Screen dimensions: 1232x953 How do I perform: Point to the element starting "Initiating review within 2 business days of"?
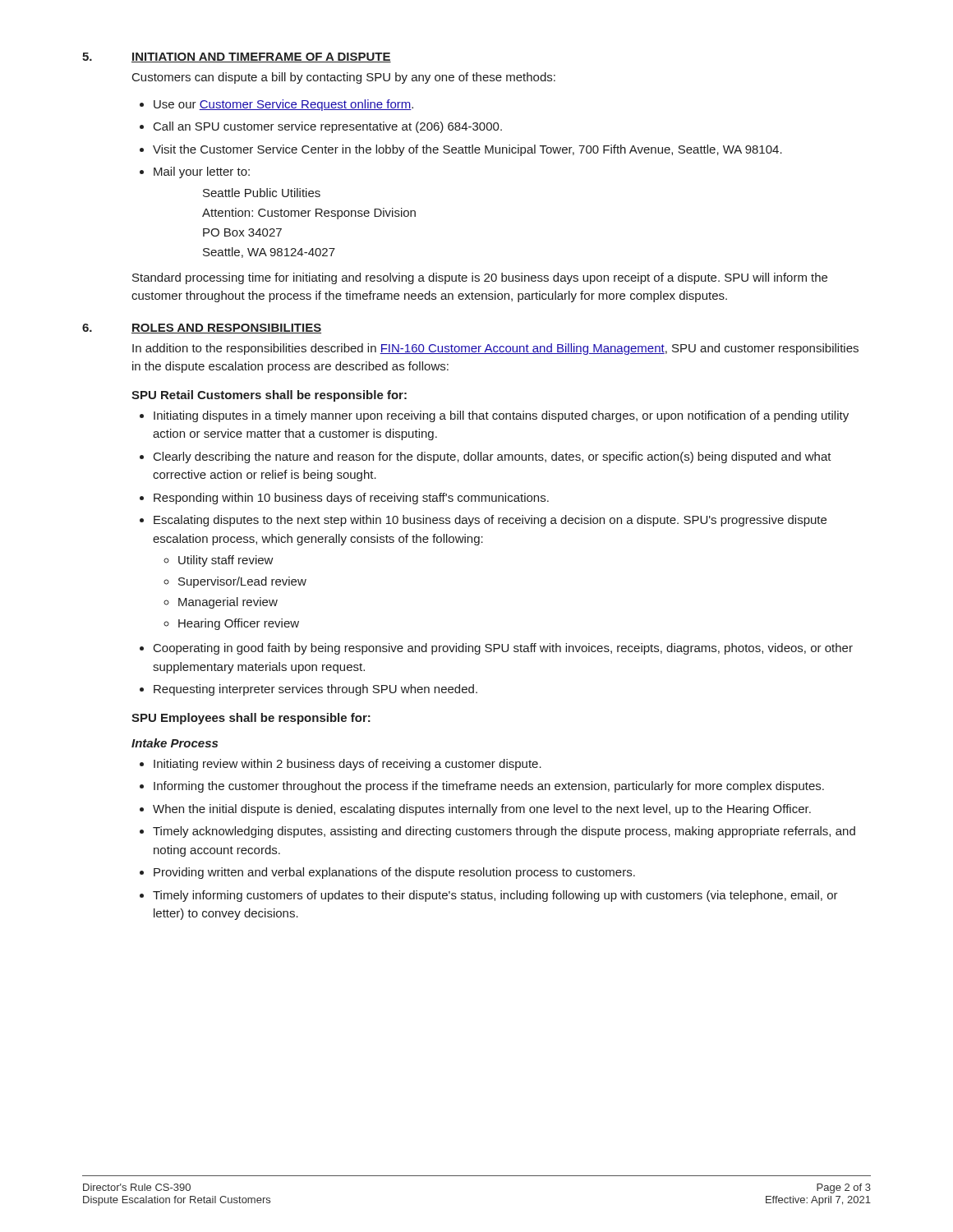(x=347, y=763)
